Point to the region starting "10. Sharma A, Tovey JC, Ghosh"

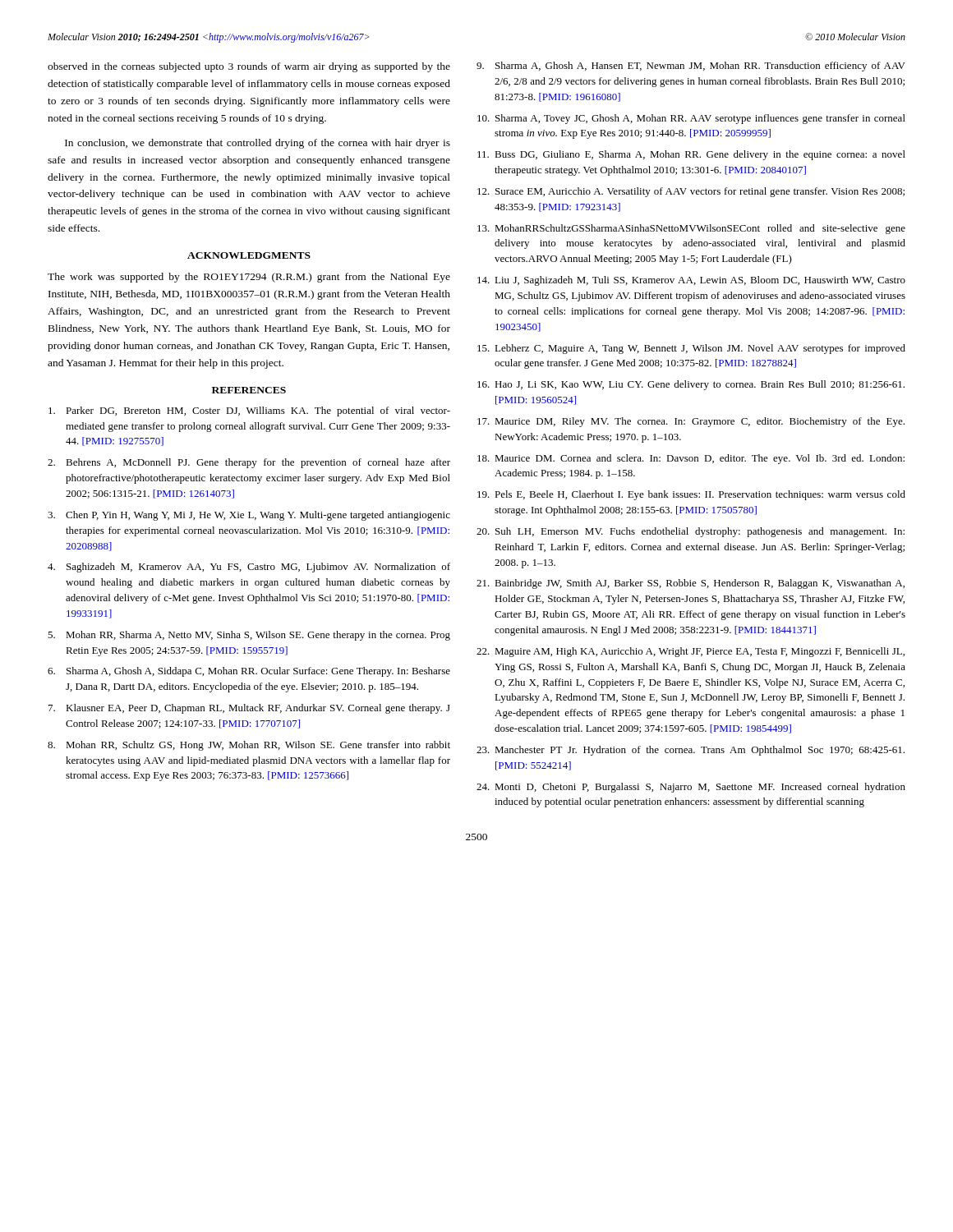691,126
